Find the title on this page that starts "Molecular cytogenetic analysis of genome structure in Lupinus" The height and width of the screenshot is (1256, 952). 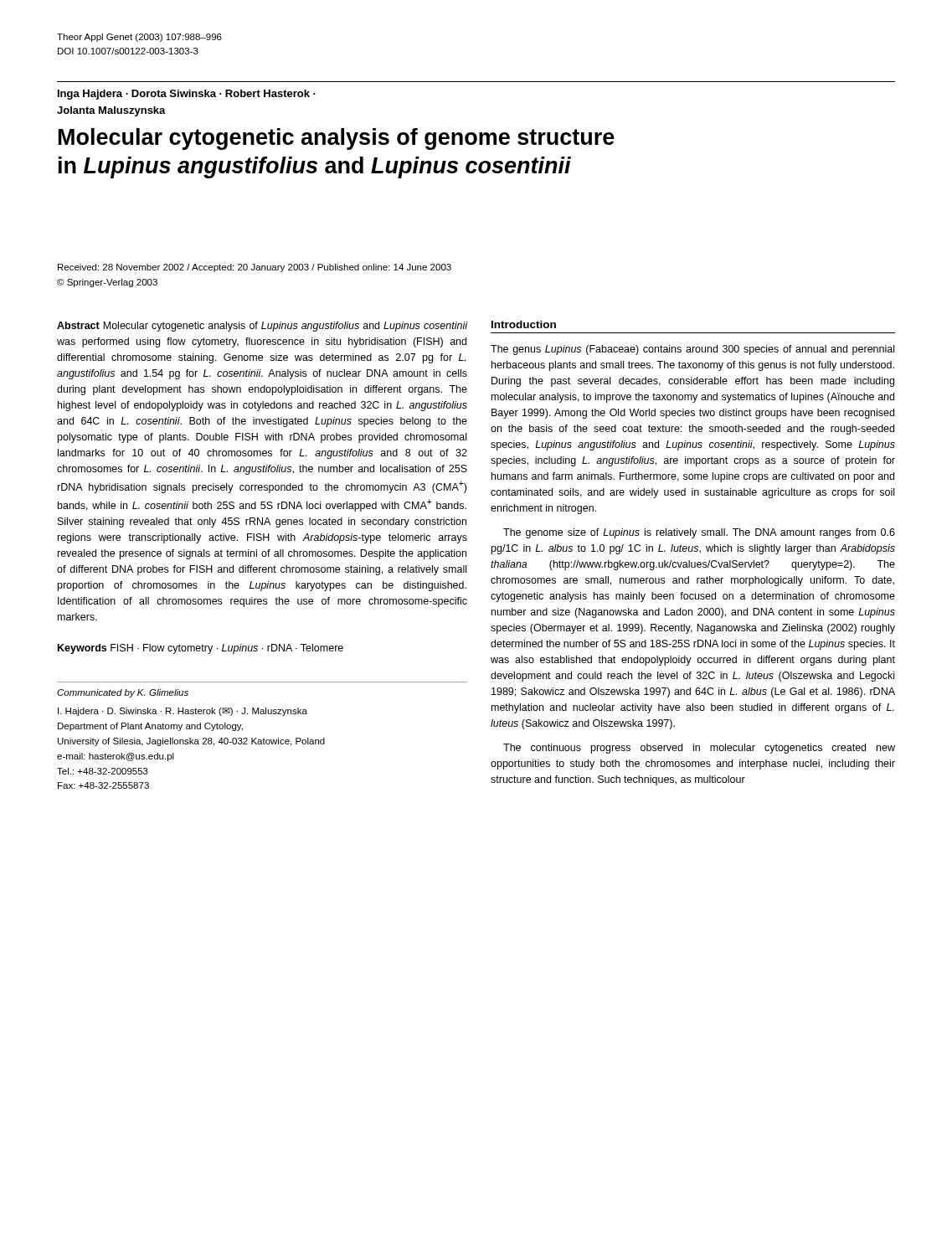point(476,152)
